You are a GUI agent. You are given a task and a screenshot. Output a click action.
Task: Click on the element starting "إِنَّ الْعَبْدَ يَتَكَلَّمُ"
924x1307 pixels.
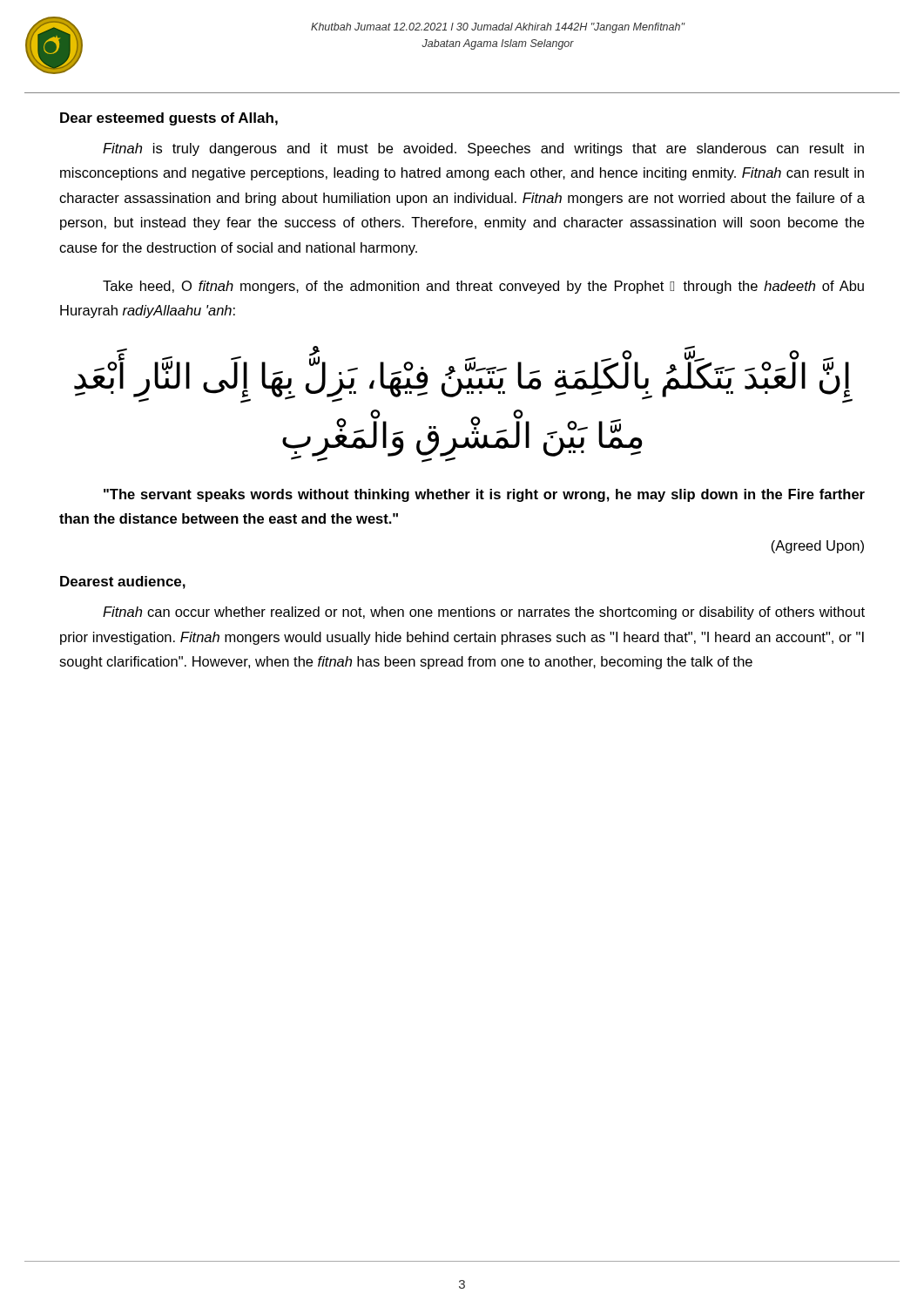coord(462,406)
